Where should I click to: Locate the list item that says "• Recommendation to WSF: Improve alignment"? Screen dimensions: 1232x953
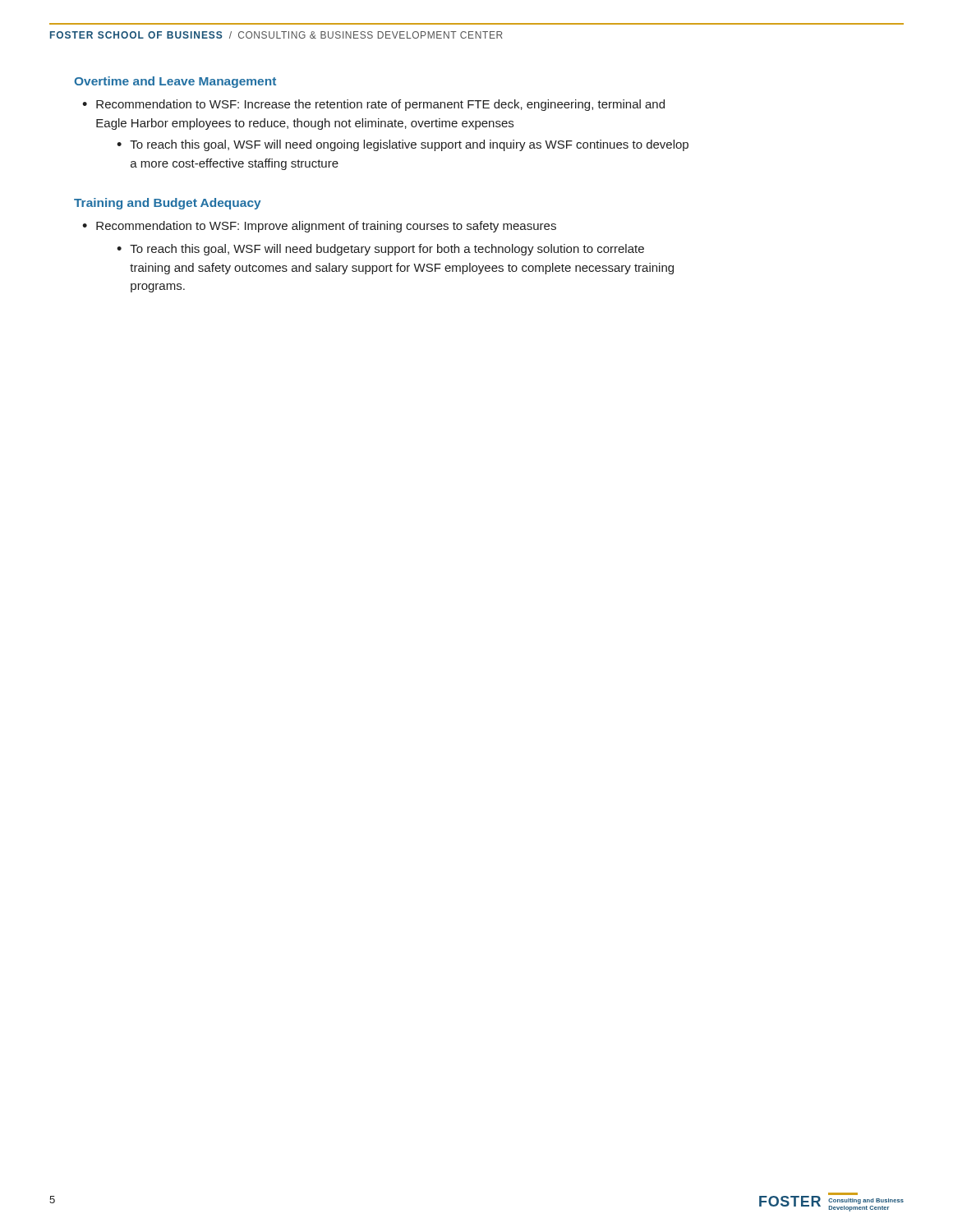point(319,227)
